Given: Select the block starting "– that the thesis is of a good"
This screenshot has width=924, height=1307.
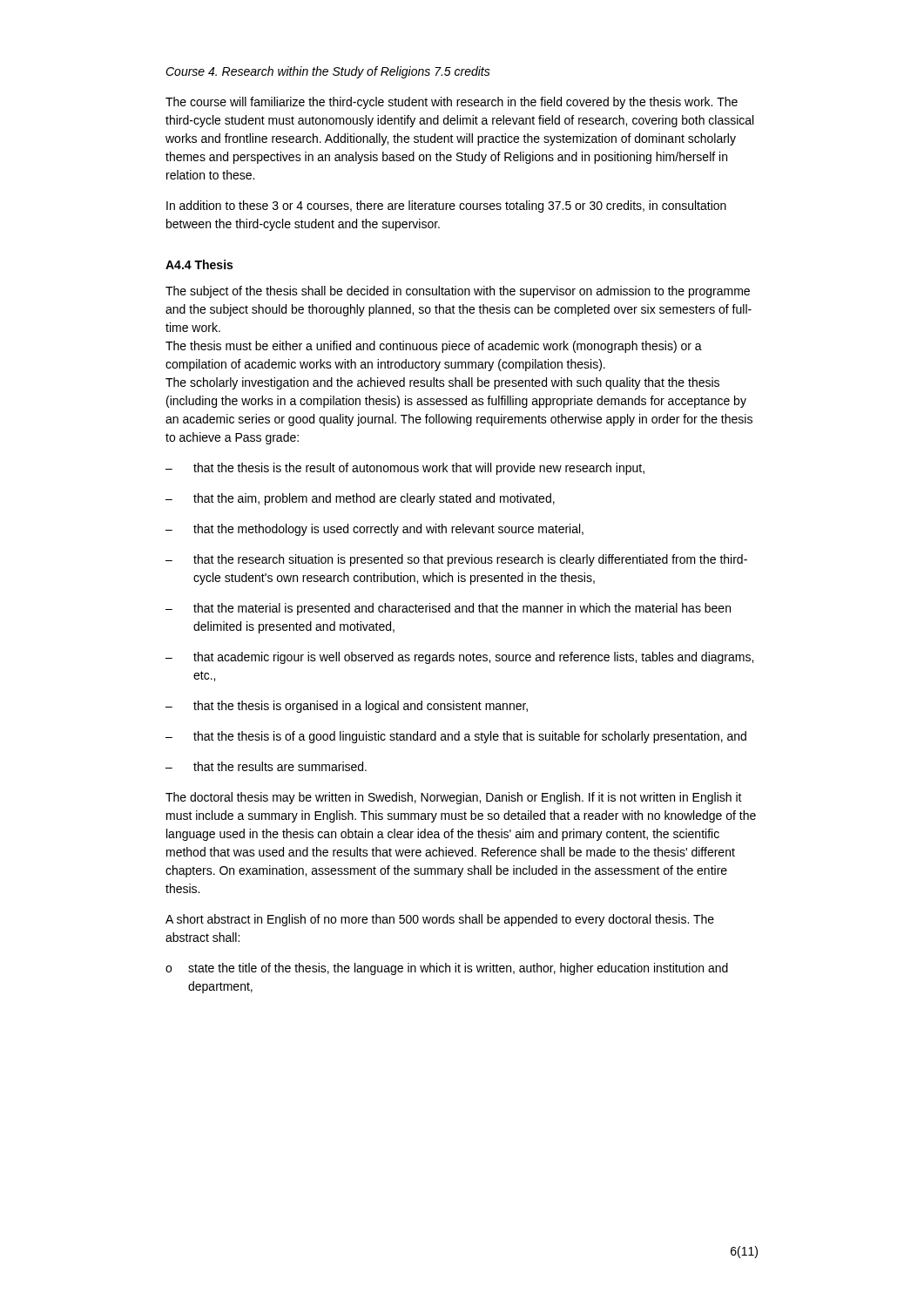Looking at the screenshot, I should (x=462, y=737).
